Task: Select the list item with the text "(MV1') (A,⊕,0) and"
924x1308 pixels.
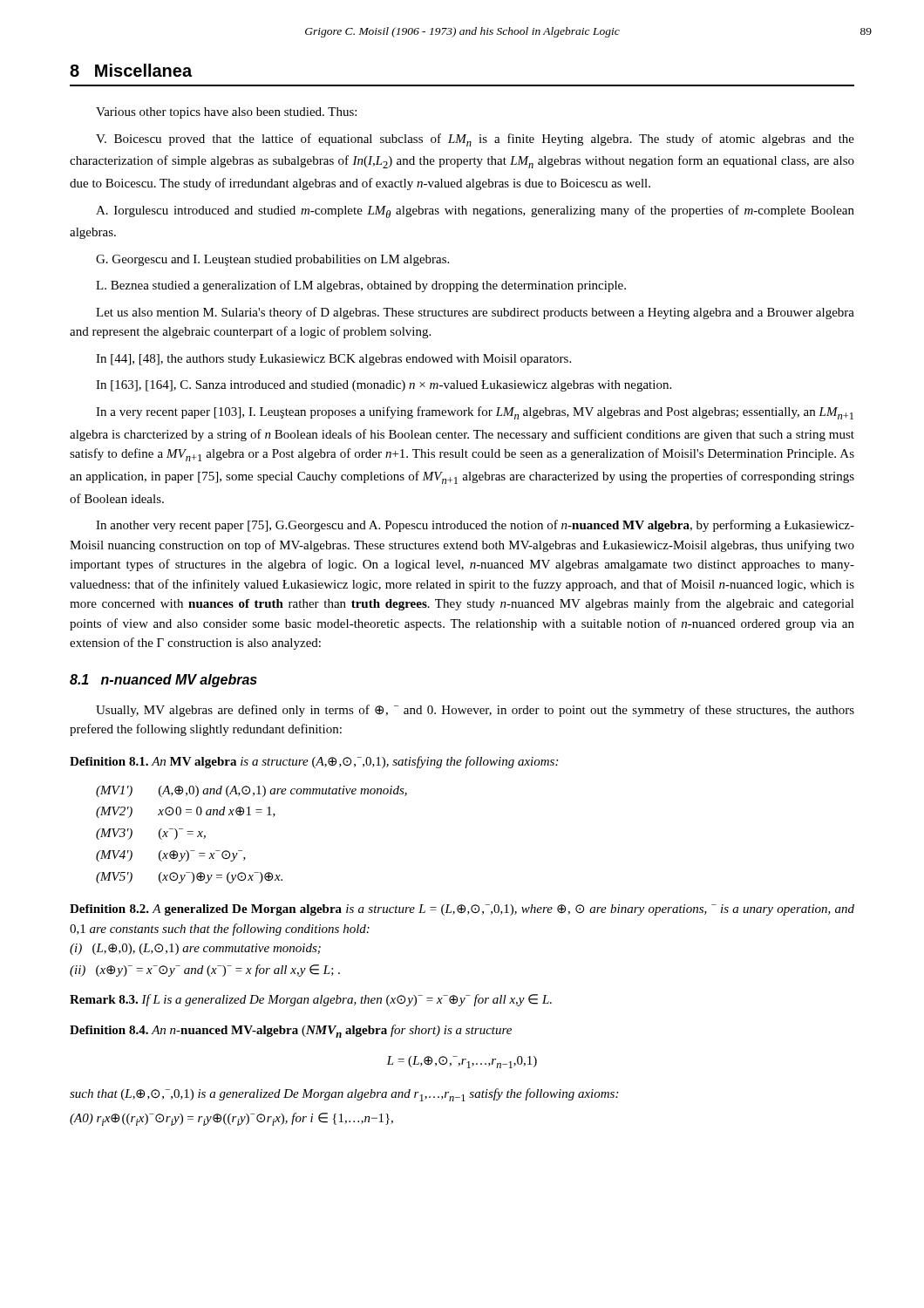Action: (251, 791)
